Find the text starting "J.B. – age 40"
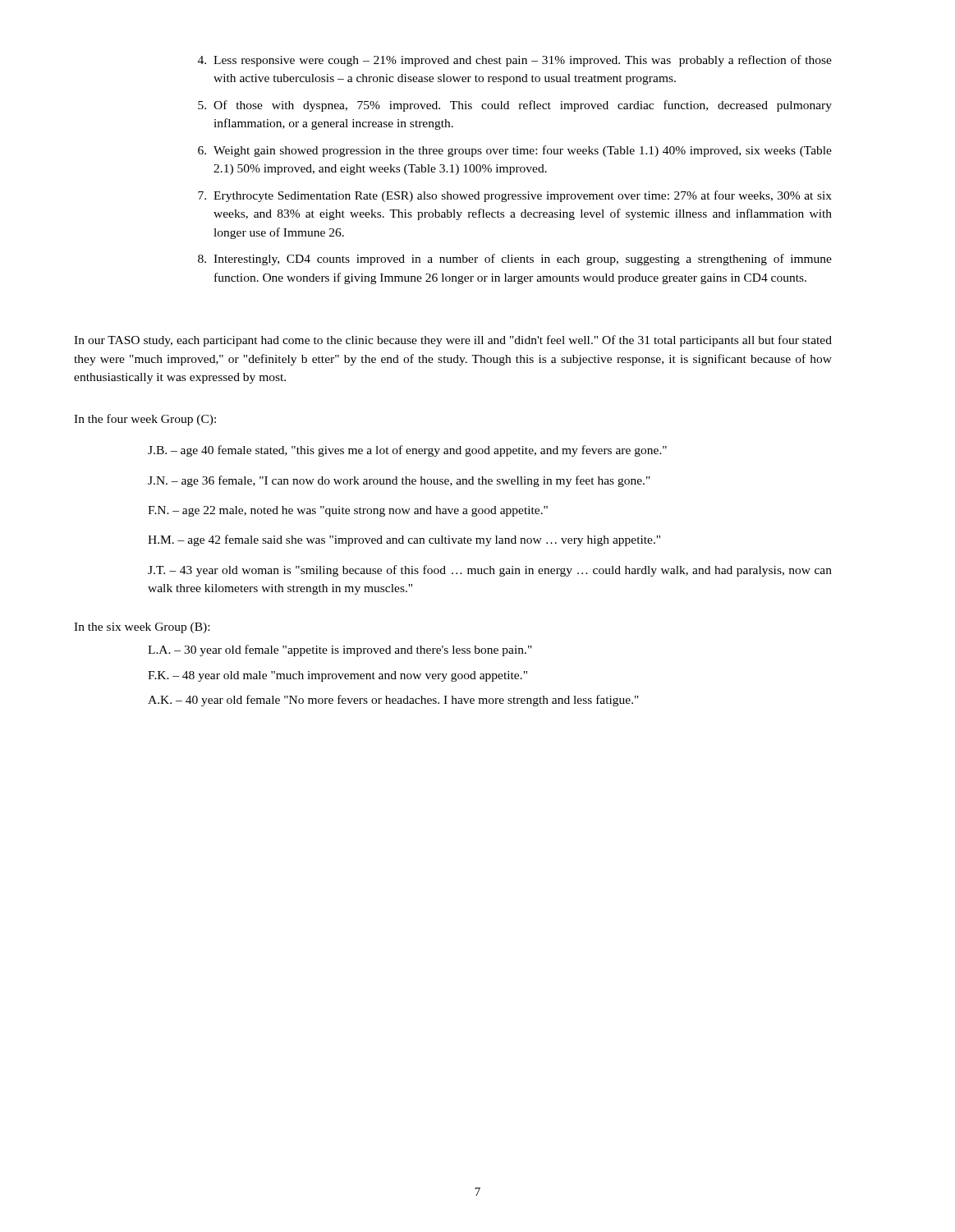Screen dimensions: 1232x955 pyautogui.click(x=408, y=450)
